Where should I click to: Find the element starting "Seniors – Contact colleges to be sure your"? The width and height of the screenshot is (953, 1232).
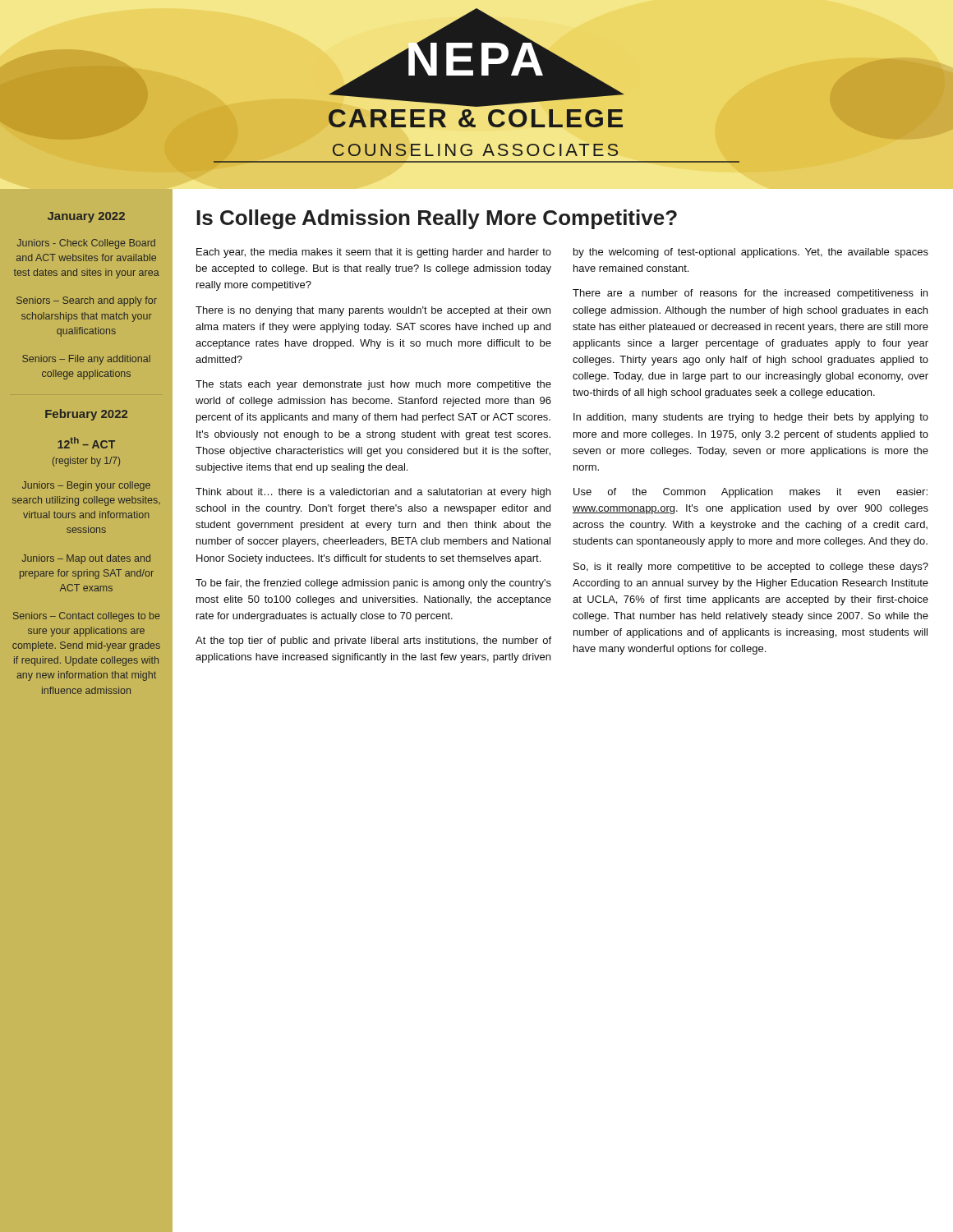click(86, 653)
